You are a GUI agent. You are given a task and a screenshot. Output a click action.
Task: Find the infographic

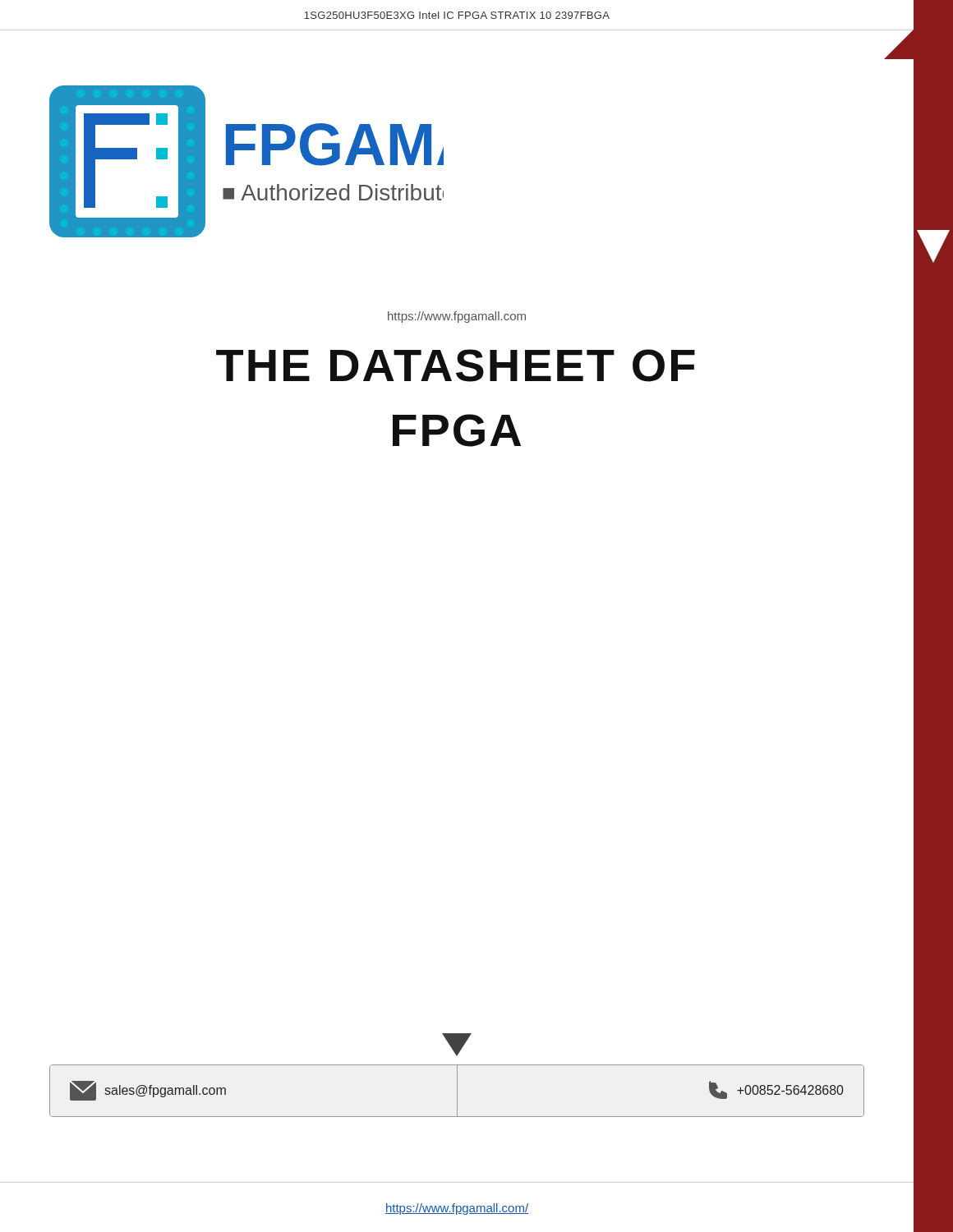tap(457, 1075)
